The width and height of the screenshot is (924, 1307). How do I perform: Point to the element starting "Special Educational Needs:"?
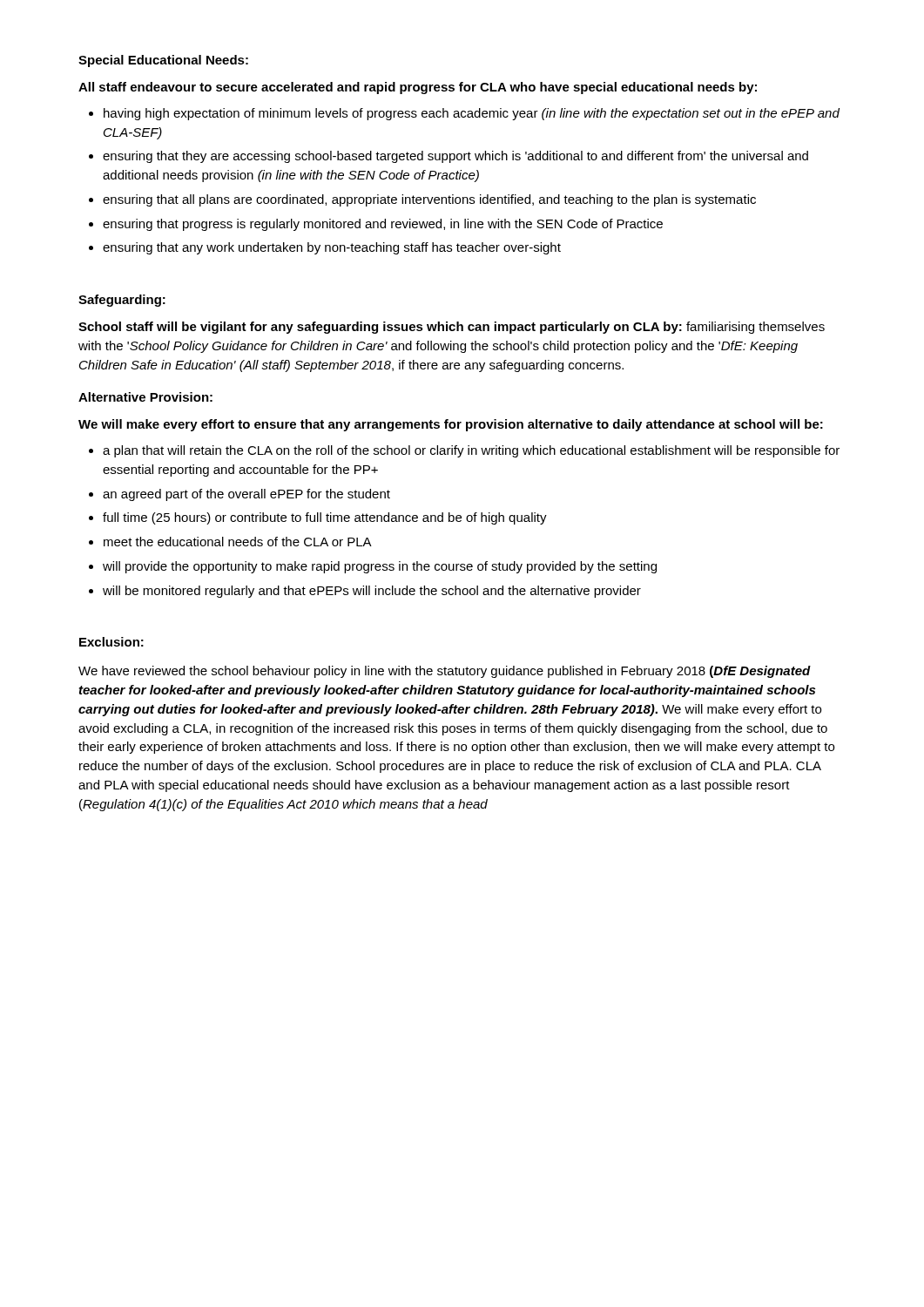164,60
